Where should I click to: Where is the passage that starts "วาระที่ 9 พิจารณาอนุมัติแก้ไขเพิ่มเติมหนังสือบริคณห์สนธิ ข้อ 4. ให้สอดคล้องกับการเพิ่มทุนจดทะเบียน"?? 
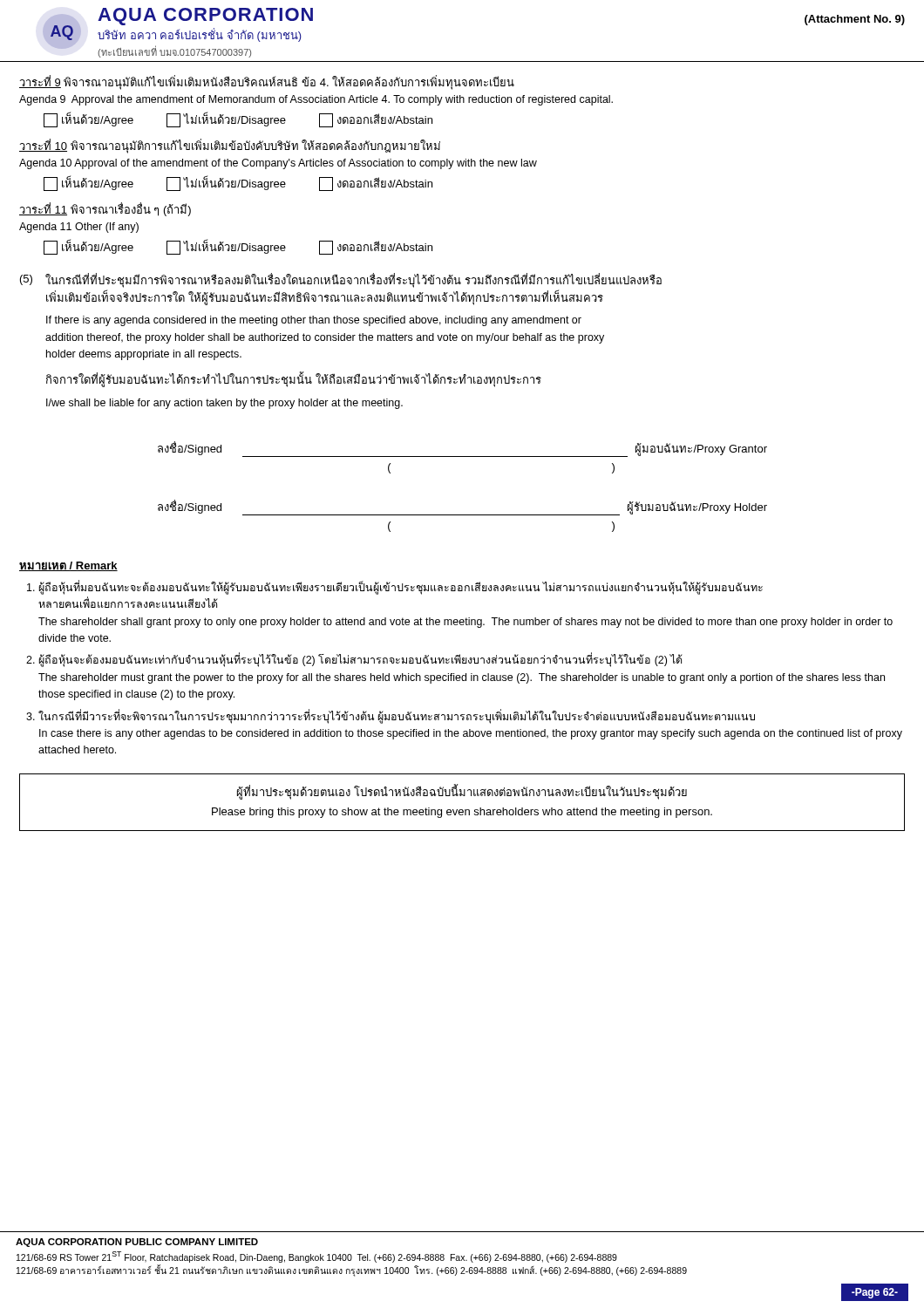pos(462,89)
